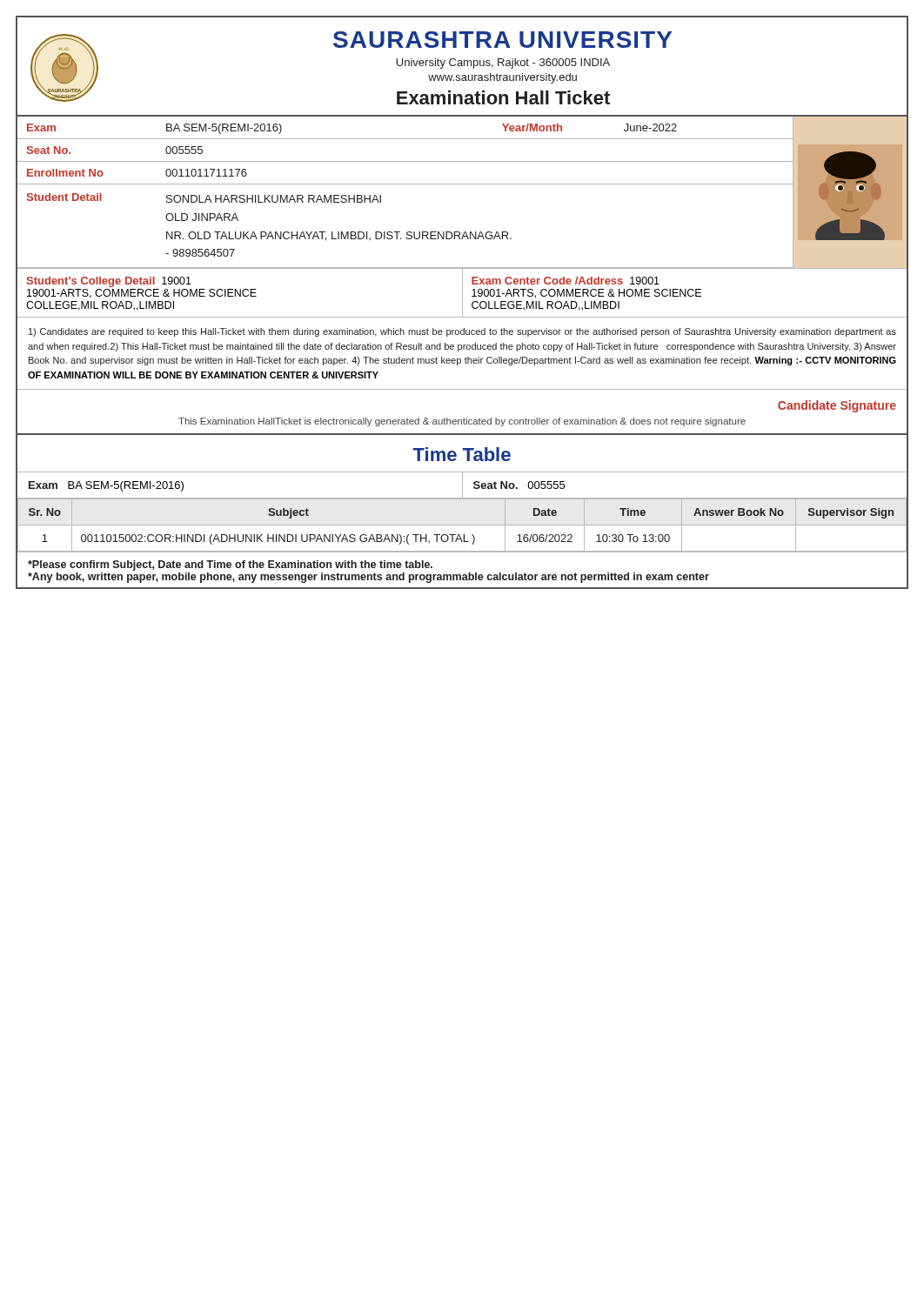Select the text block starting "SONDLA HARSHILKUMAR RAMESHBHAI"

[x=339, y=226]
